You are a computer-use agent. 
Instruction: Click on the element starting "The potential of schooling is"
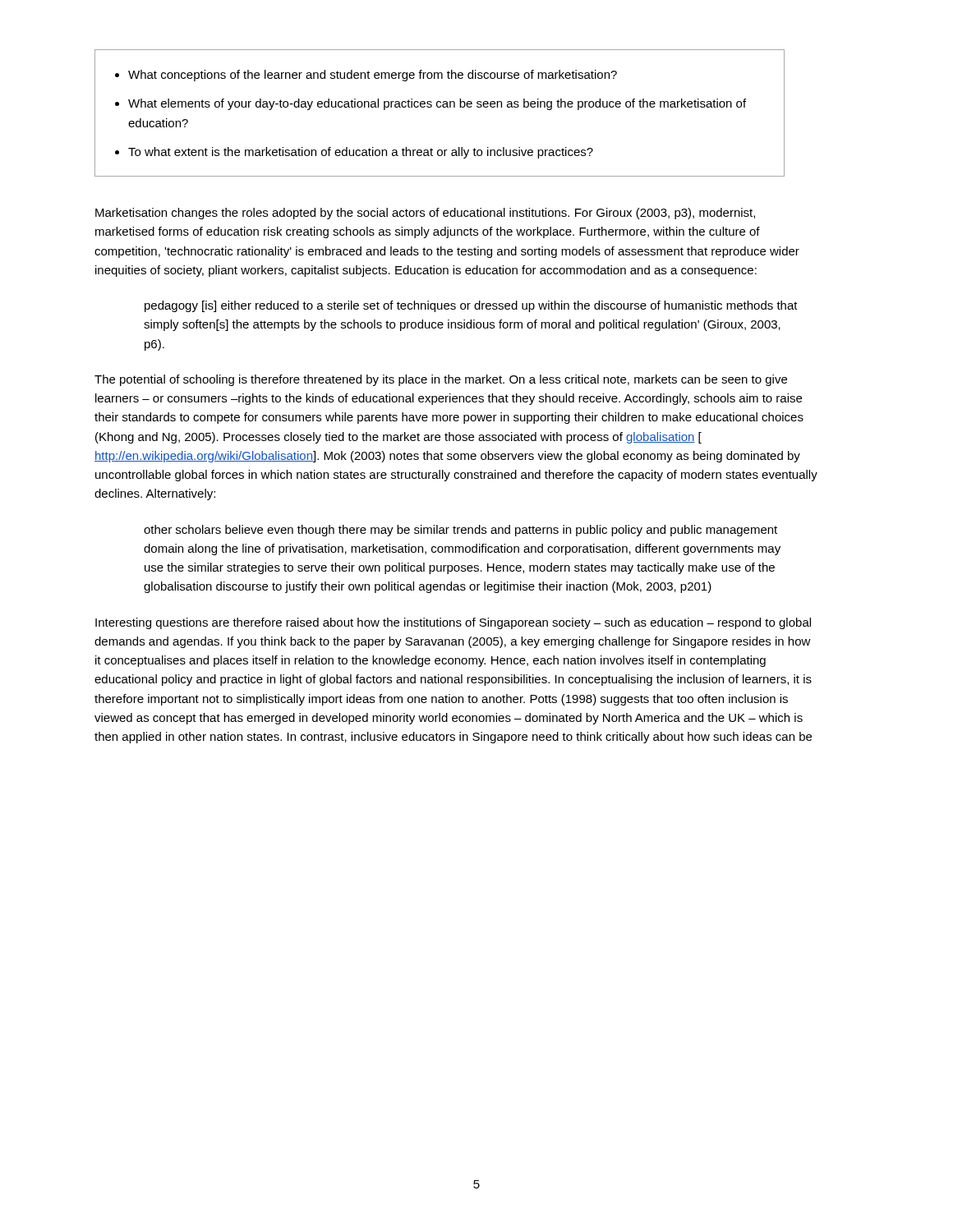(456, 436)
